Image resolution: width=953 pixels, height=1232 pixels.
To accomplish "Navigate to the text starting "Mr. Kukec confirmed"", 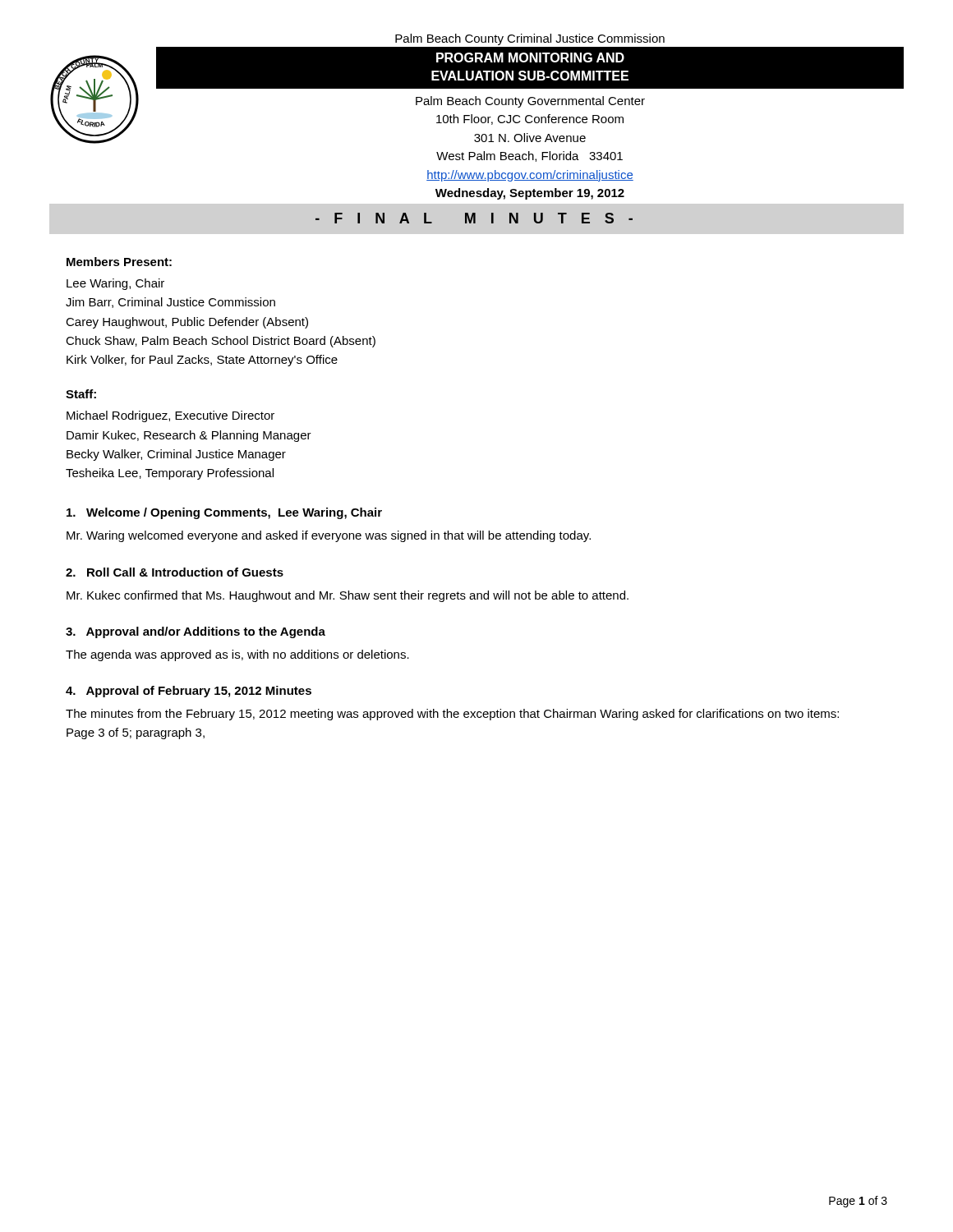I will 348,595.
